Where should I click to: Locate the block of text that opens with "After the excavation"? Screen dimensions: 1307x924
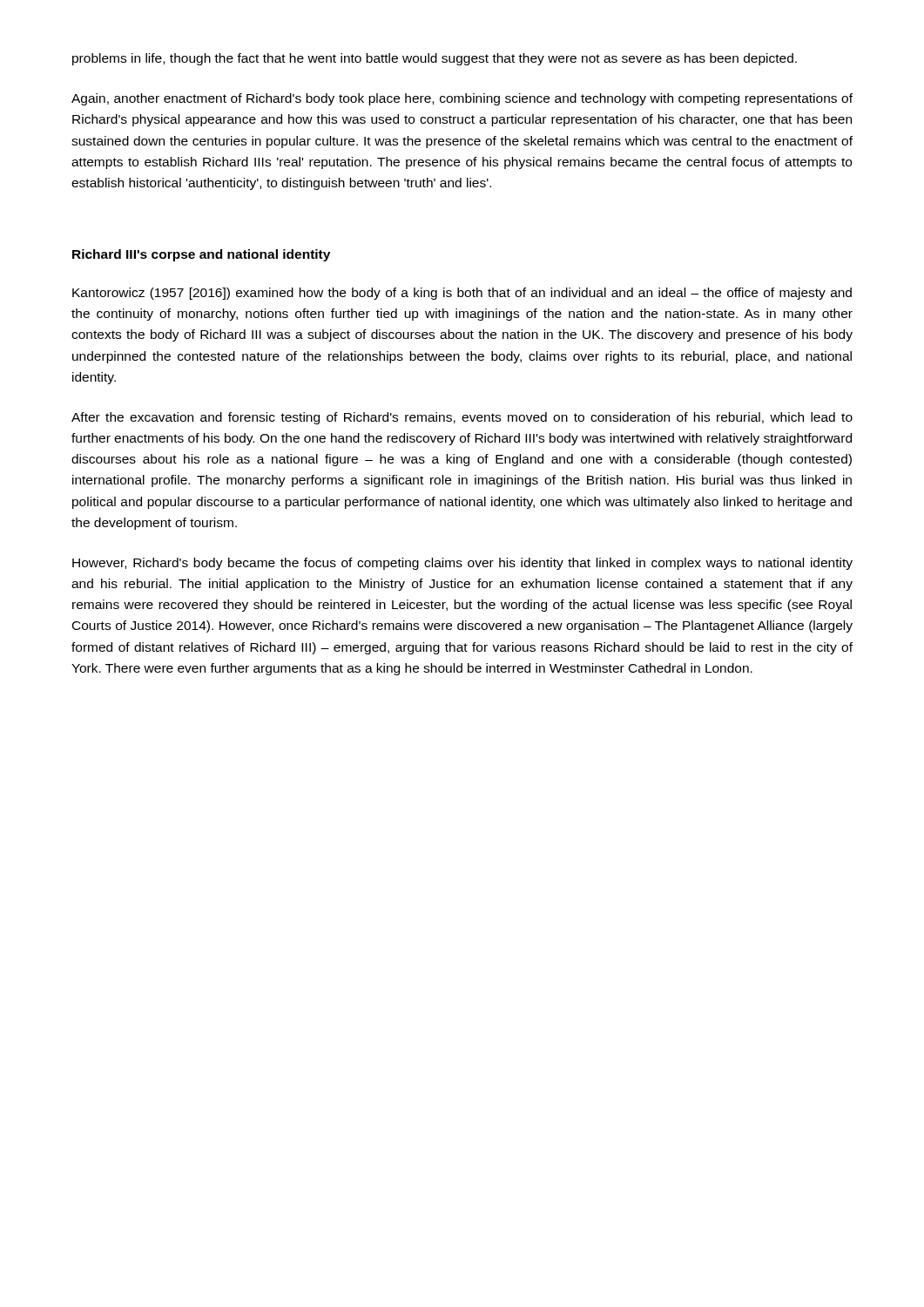click(462, 470)
